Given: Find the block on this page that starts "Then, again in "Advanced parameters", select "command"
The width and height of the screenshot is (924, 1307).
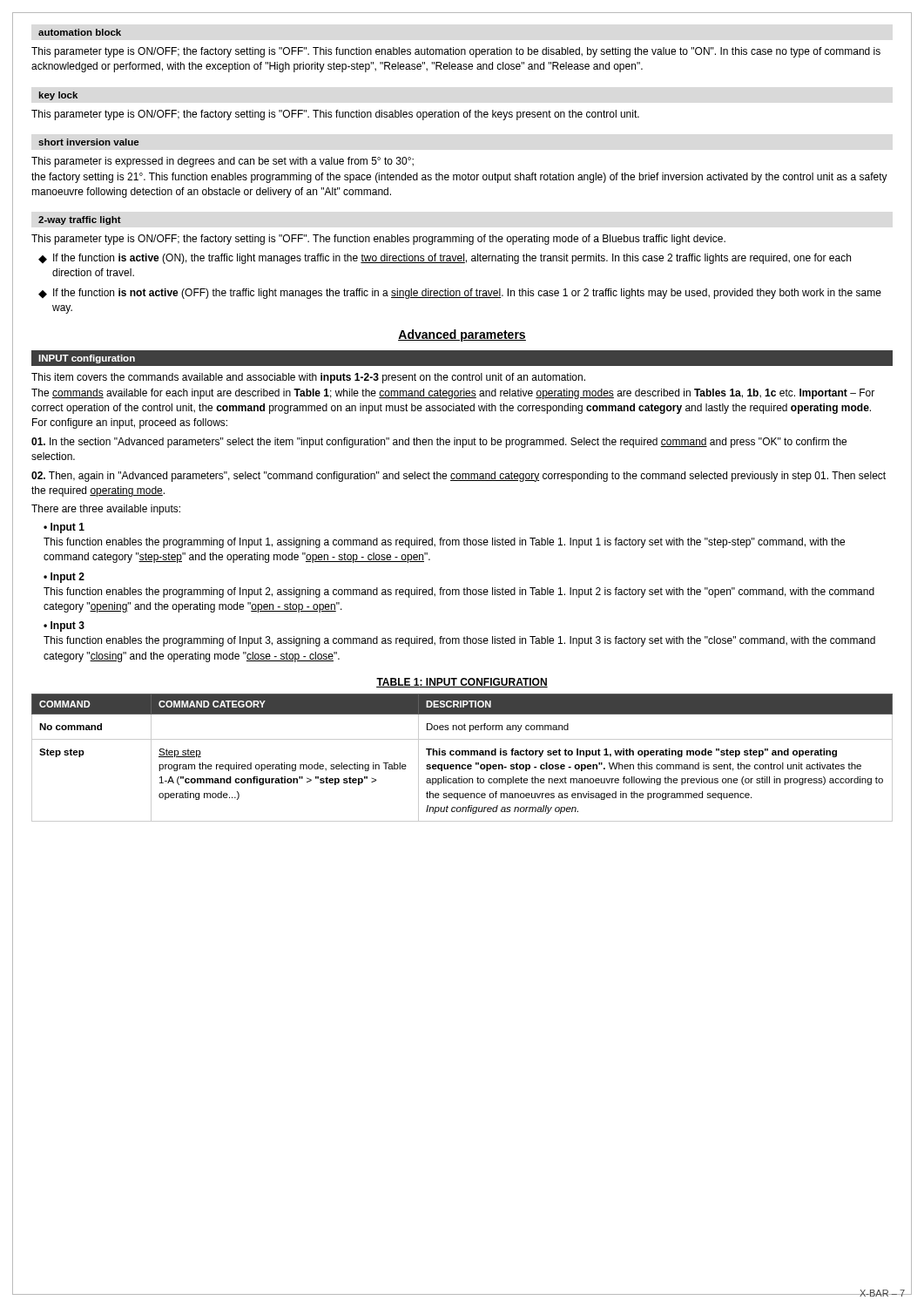Looking at the screenshot, I should tap(462, 484).
